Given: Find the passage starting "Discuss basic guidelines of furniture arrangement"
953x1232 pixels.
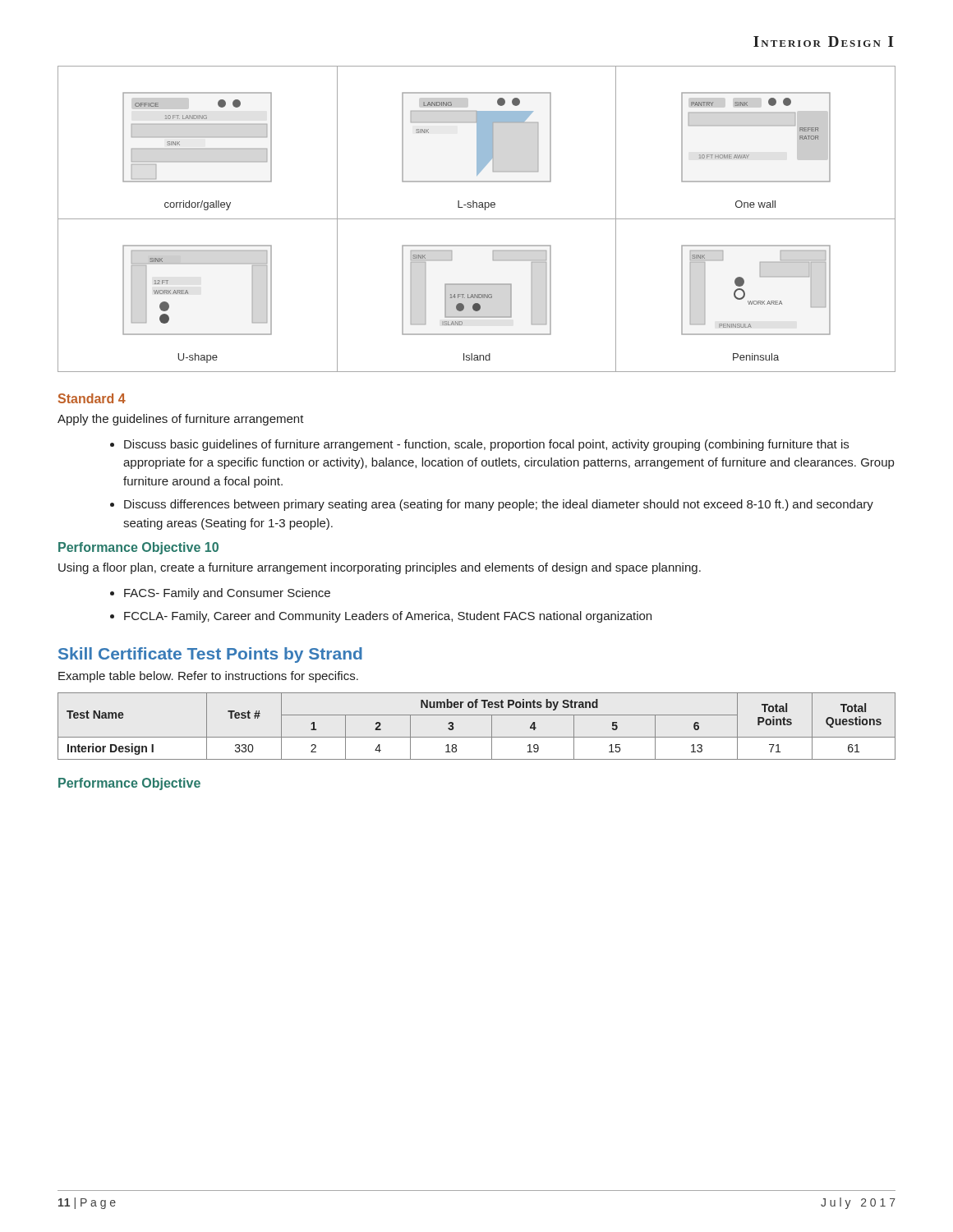Looking at the screenshot, I should pyautogui.click(x=509, y=462).
